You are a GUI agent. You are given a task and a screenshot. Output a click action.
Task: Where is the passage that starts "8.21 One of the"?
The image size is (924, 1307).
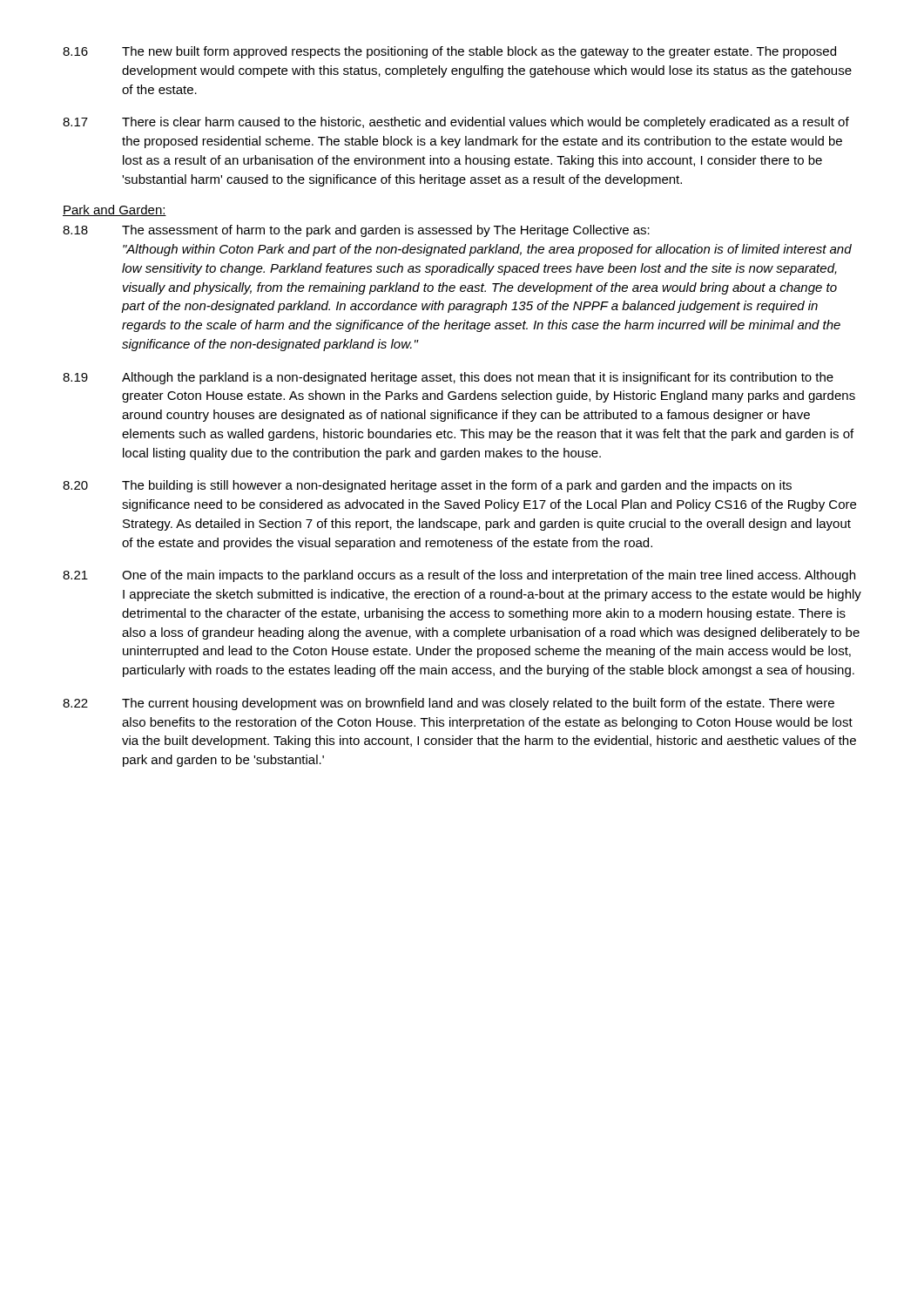(x=462, y=623)
